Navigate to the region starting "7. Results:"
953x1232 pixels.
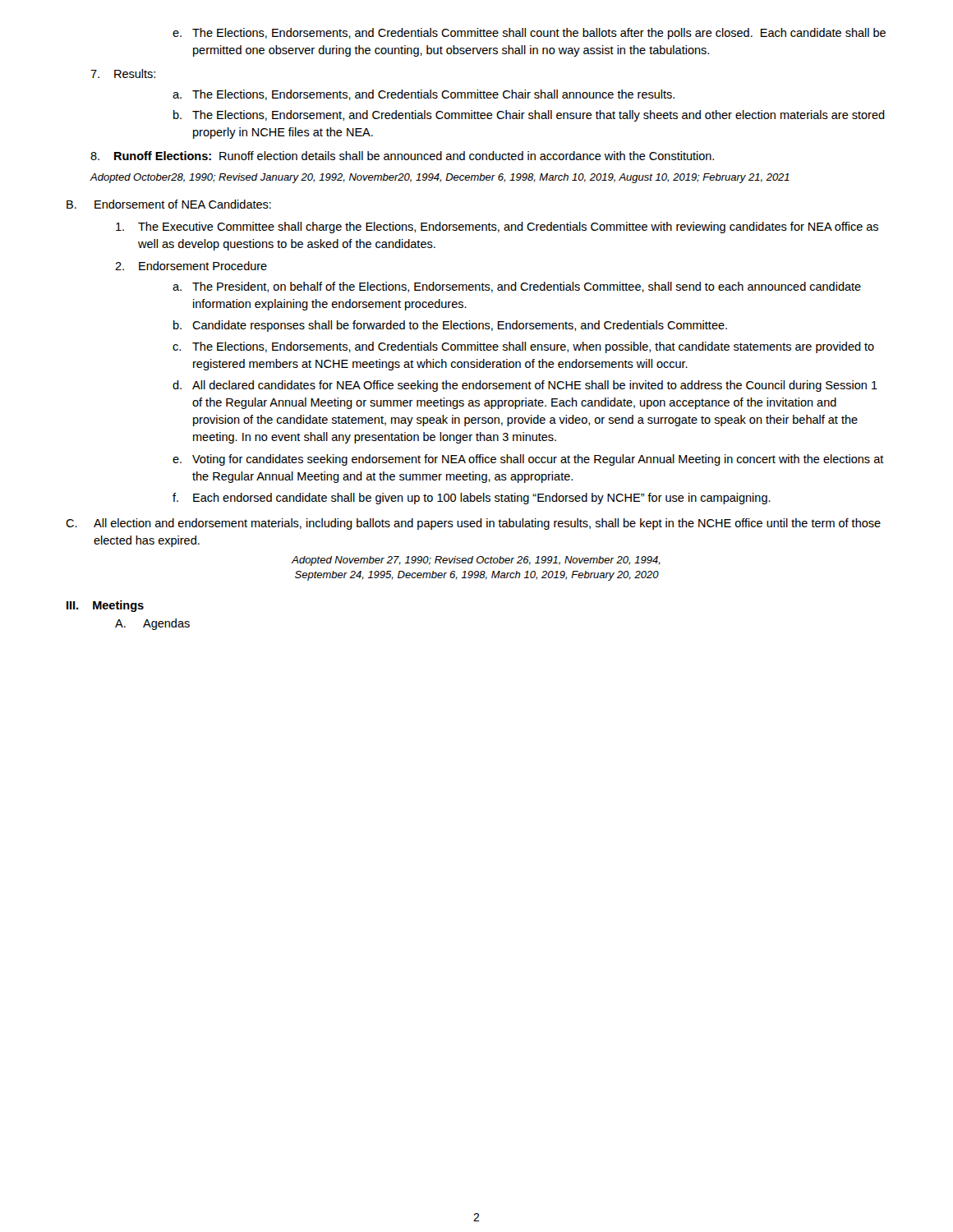[x=123, y=74]
